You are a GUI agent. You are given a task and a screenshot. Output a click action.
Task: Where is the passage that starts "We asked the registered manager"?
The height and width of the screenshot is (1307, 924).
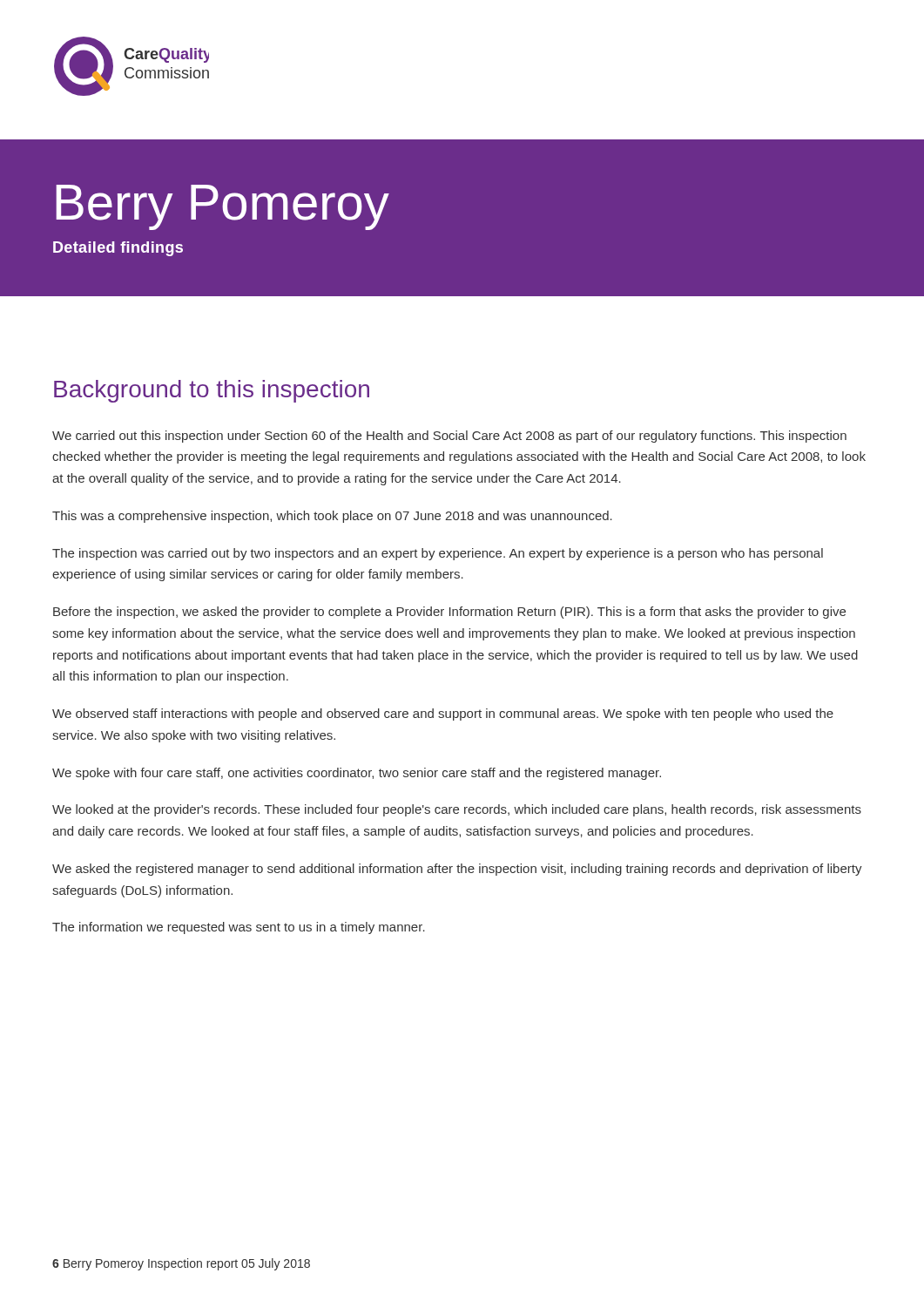point(462,880)
